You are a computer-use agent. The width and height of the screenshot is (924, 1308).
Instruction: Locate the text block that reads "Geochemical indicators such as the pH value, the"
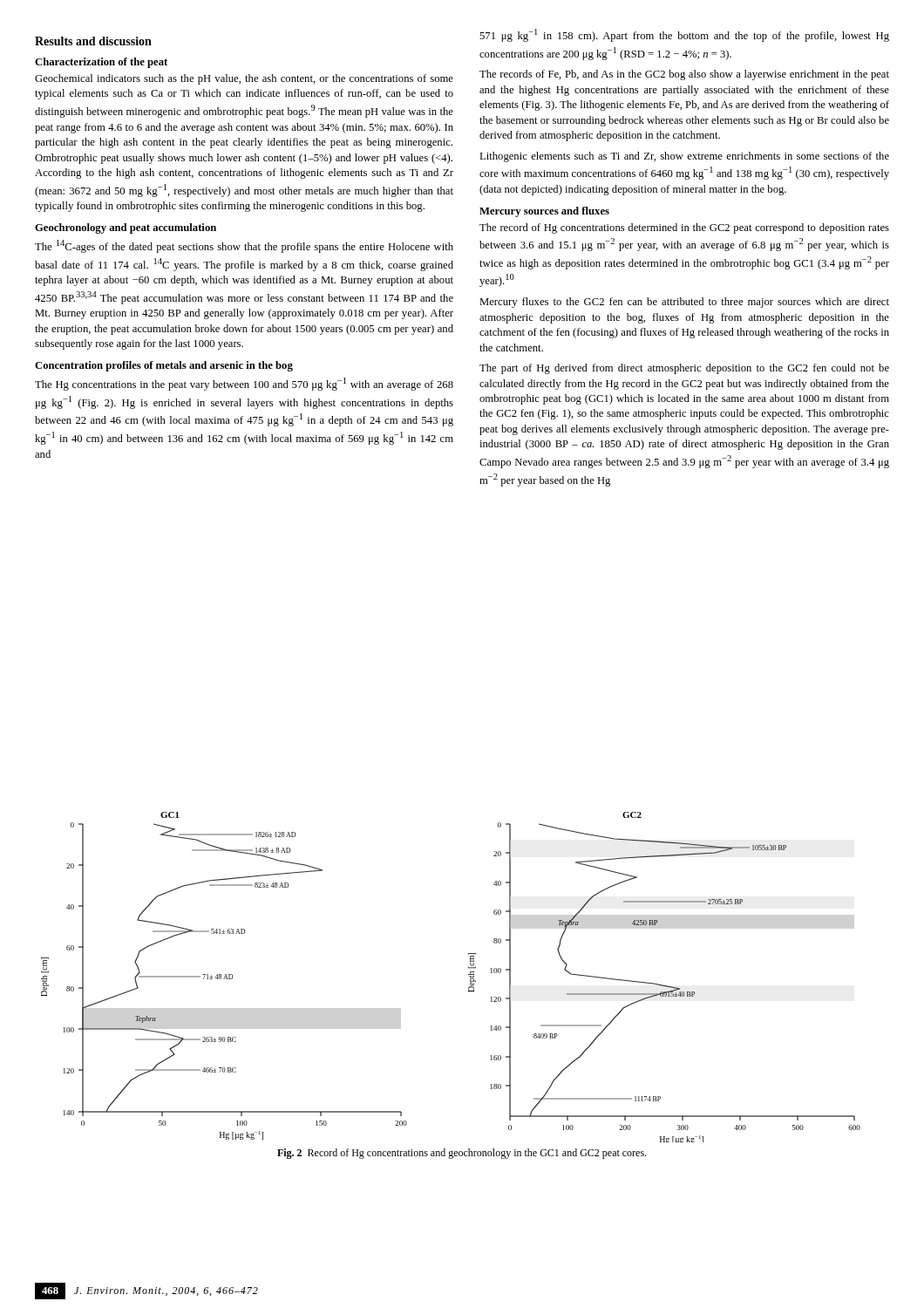[x=244, y=143]
